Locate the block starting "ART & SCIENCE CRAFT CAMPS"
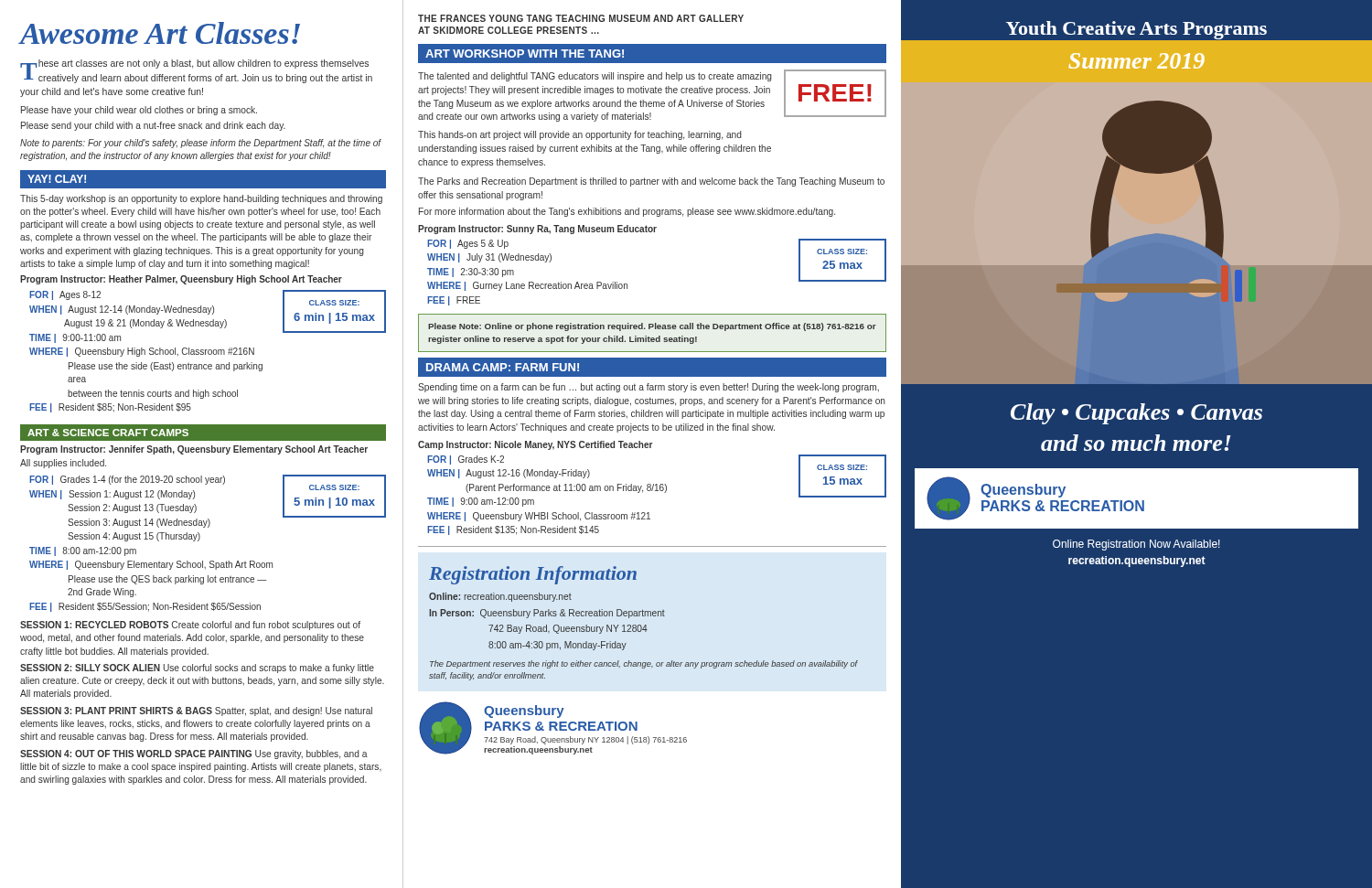1372x888 pixels. 108,432
